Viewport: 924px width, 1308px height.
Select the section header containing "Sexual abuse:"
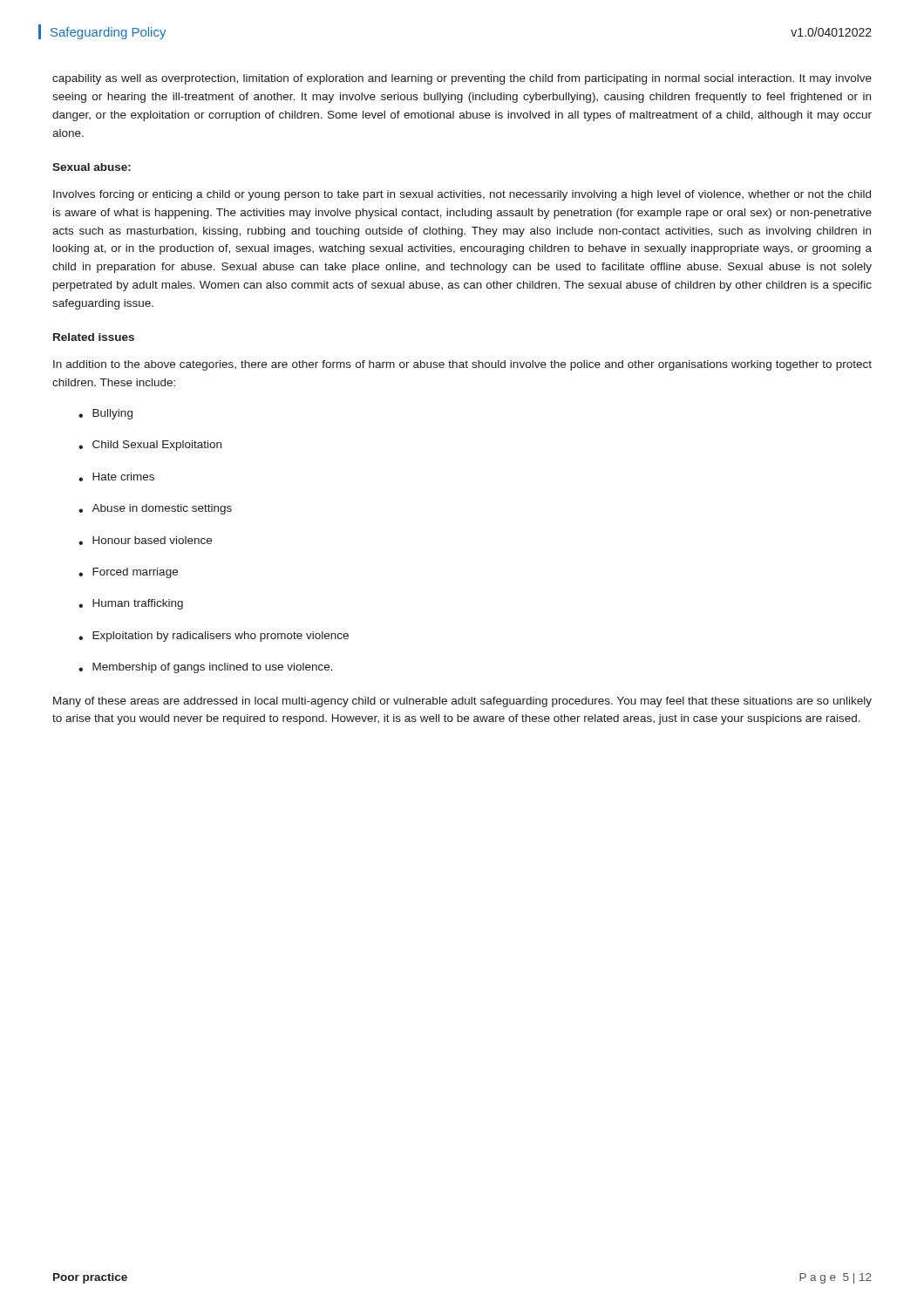(x=92, y=167)
